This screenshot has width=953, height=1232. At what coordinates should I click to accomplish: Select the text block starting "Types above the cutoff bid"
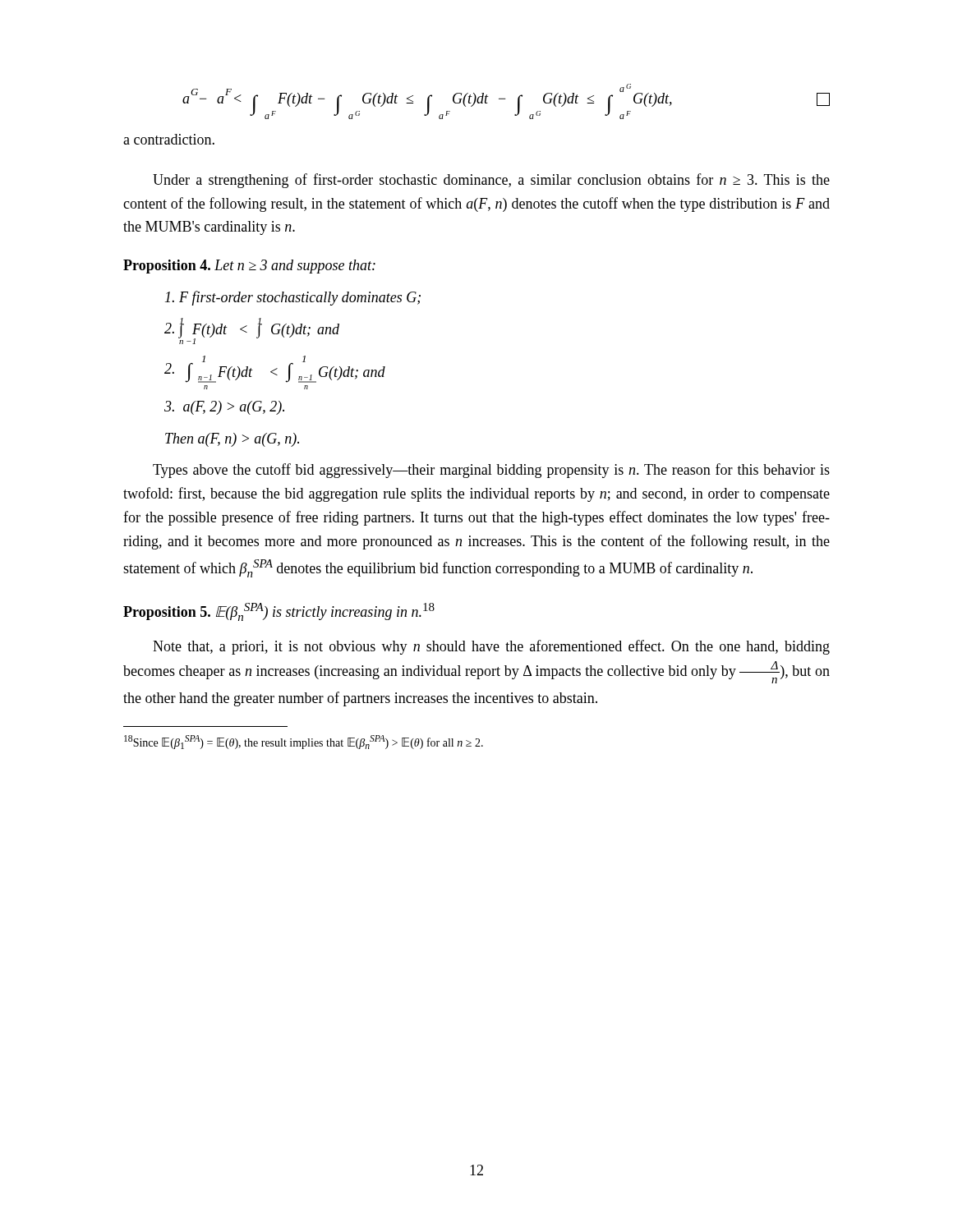click(x=476, y=521)
